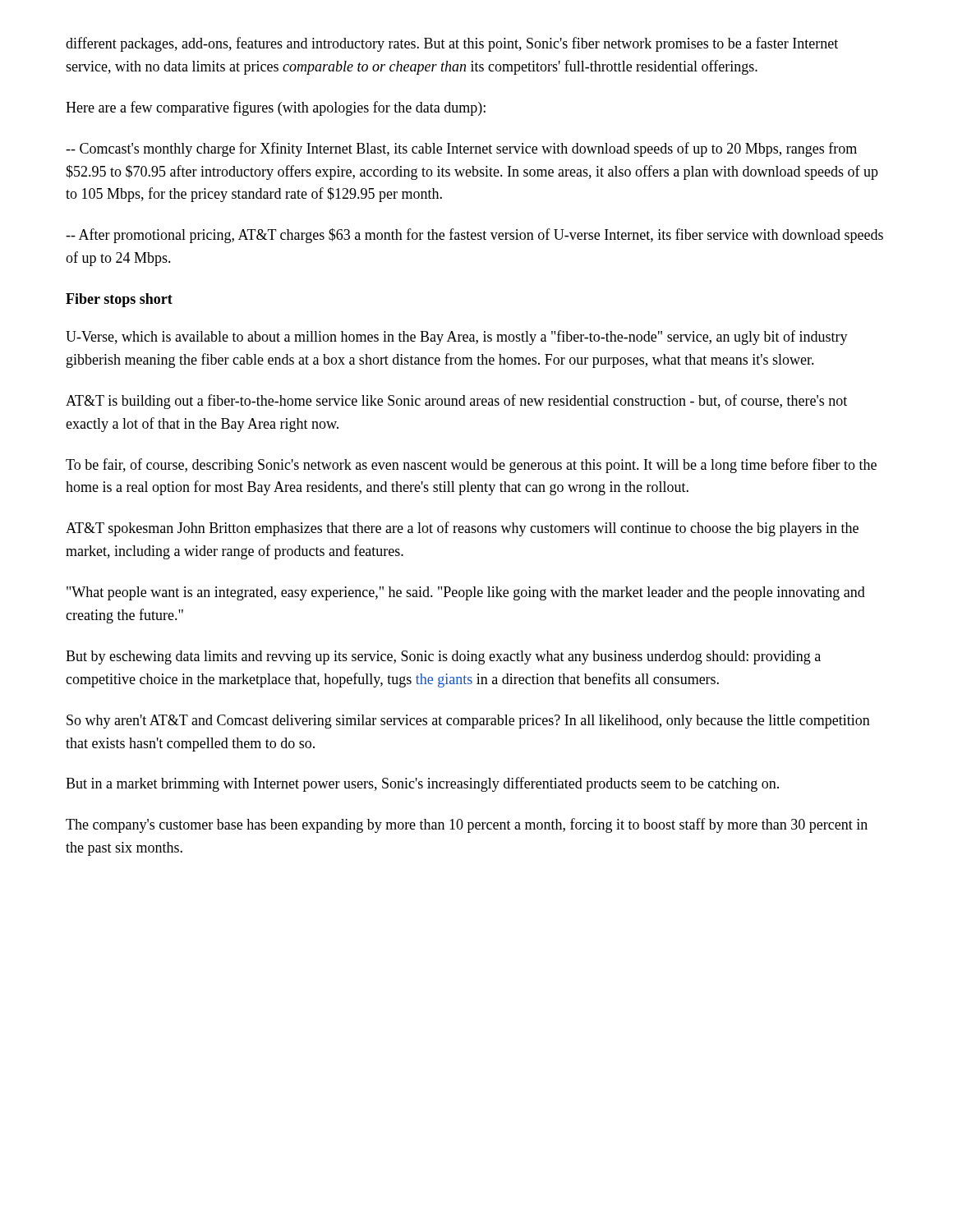Find the text block starting "AT&T spokesman John Britton emphasizes"
Image resolution: width=953 pixels, height=1232 pixels.
coord(462,540)
